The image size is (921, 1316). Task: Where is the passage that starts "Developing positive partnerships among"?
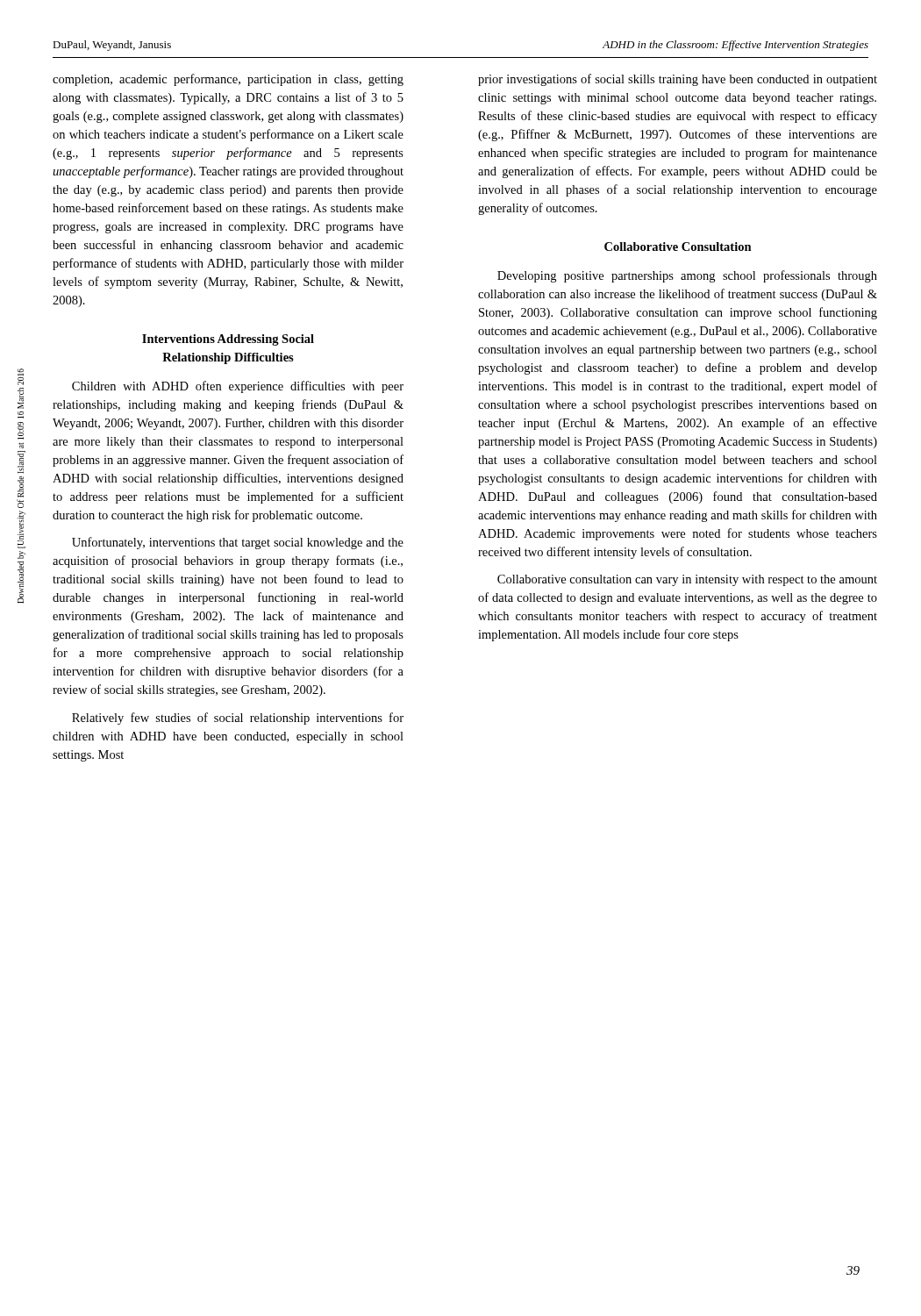coord(678,414)
